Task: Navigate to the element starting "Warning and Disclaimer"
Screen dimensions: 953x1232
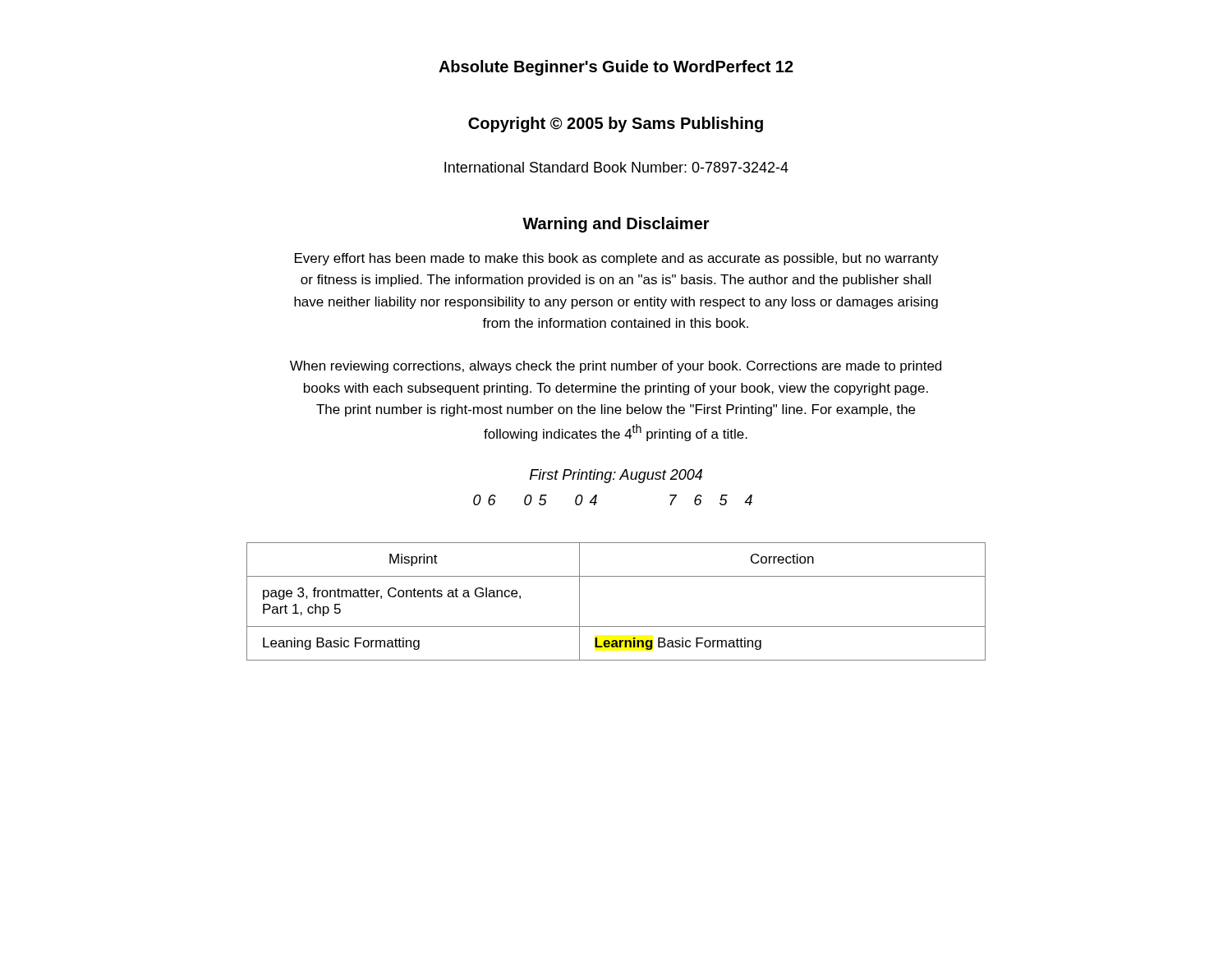Action: coord(616,224)
